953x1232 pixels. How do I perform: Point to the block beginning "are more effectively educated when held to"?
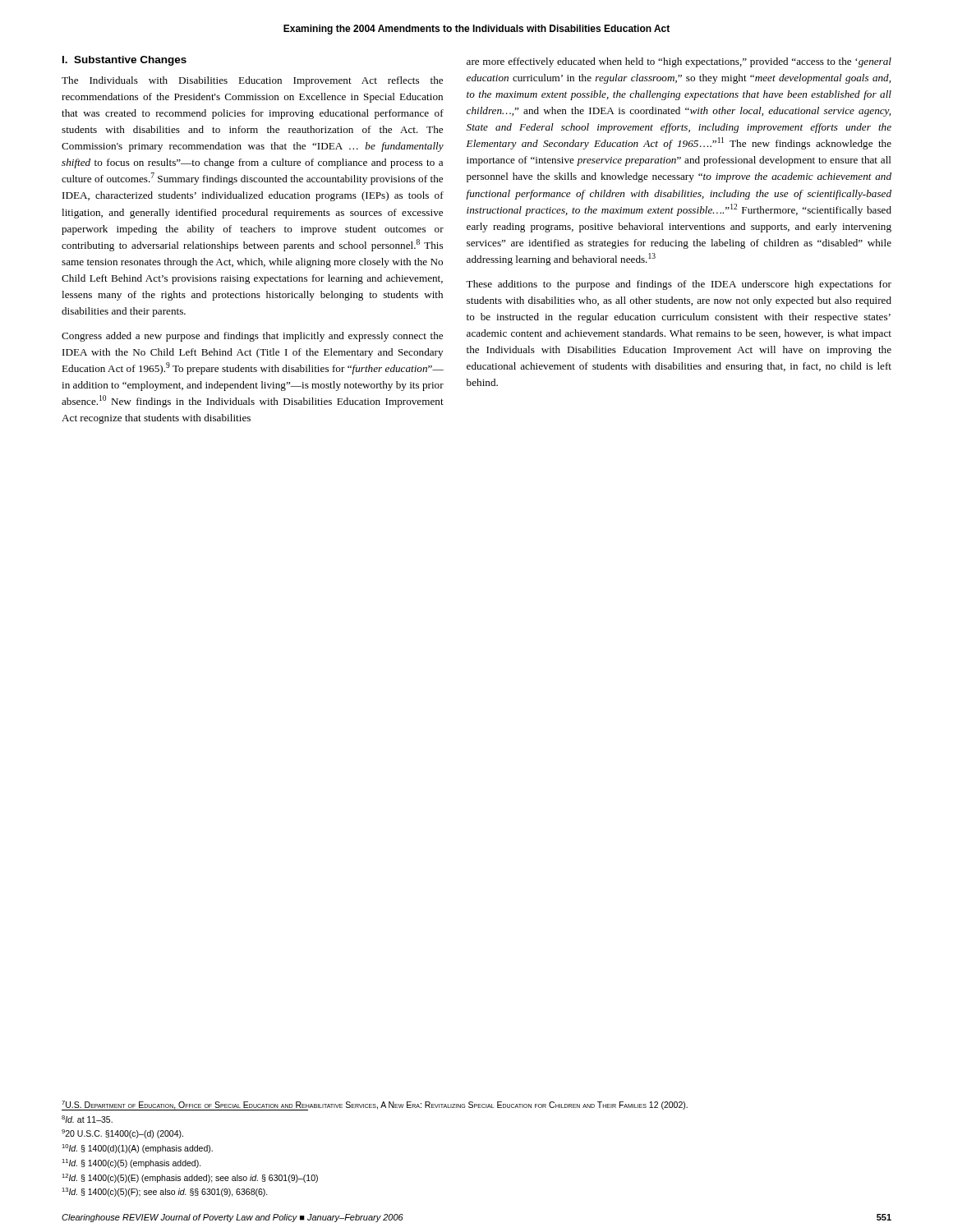[x=679, y=160]
